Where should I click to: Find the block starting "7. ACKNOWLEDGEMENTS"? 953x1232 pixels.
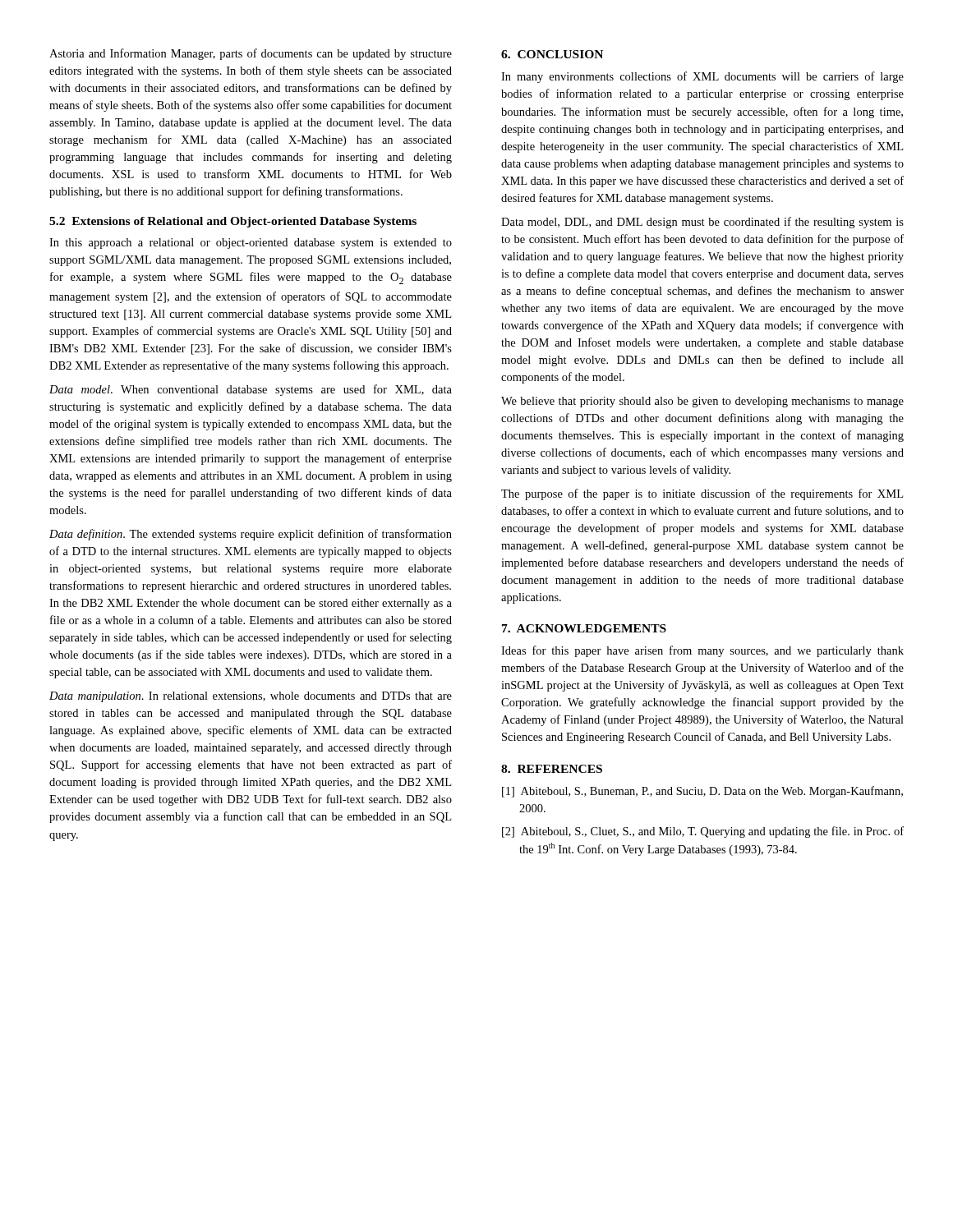(x=584, y=628)
